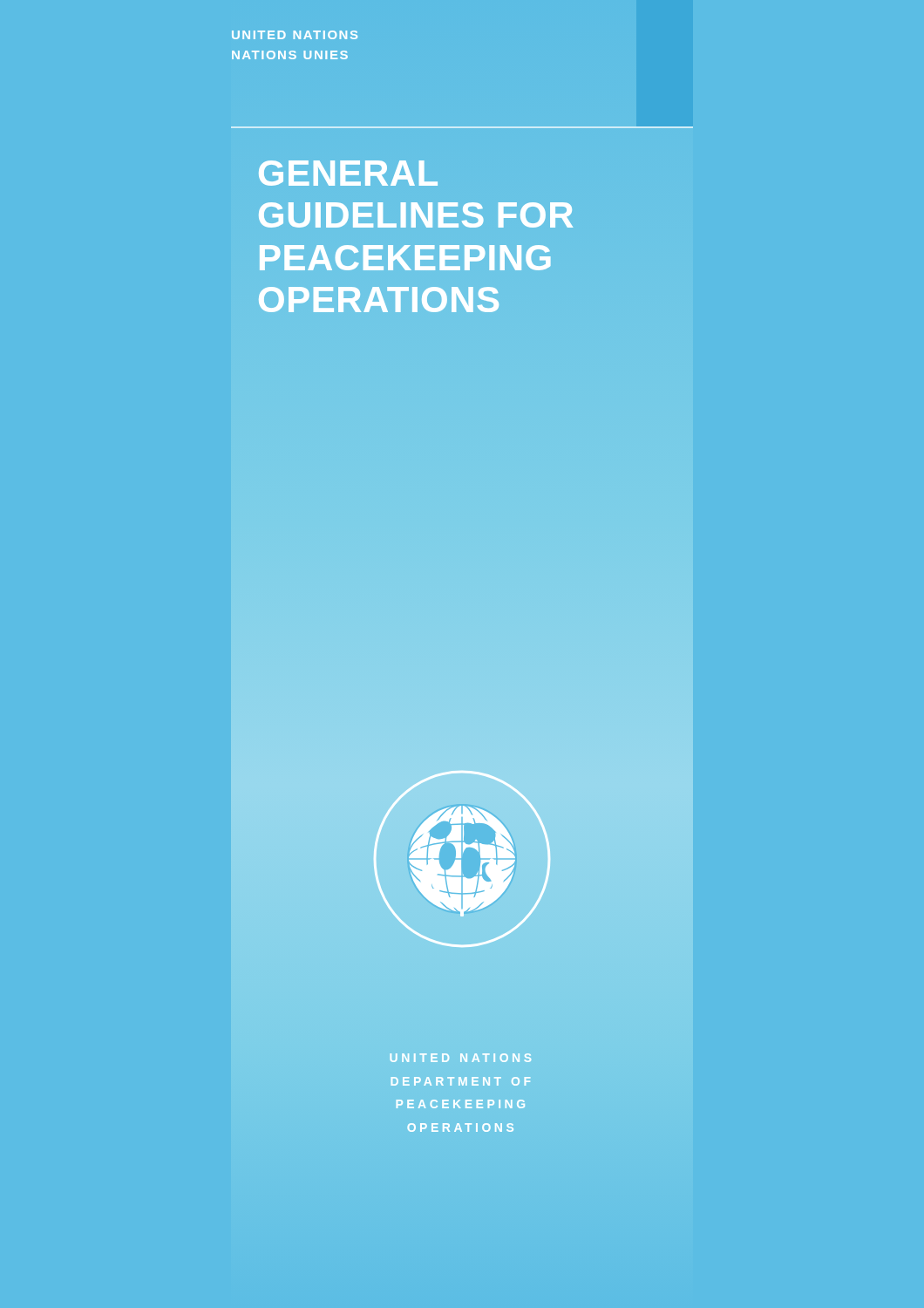The width and height of the screenshot is (924, 1308).
Task: Click on the logo
Action: (x=462, y=859)
